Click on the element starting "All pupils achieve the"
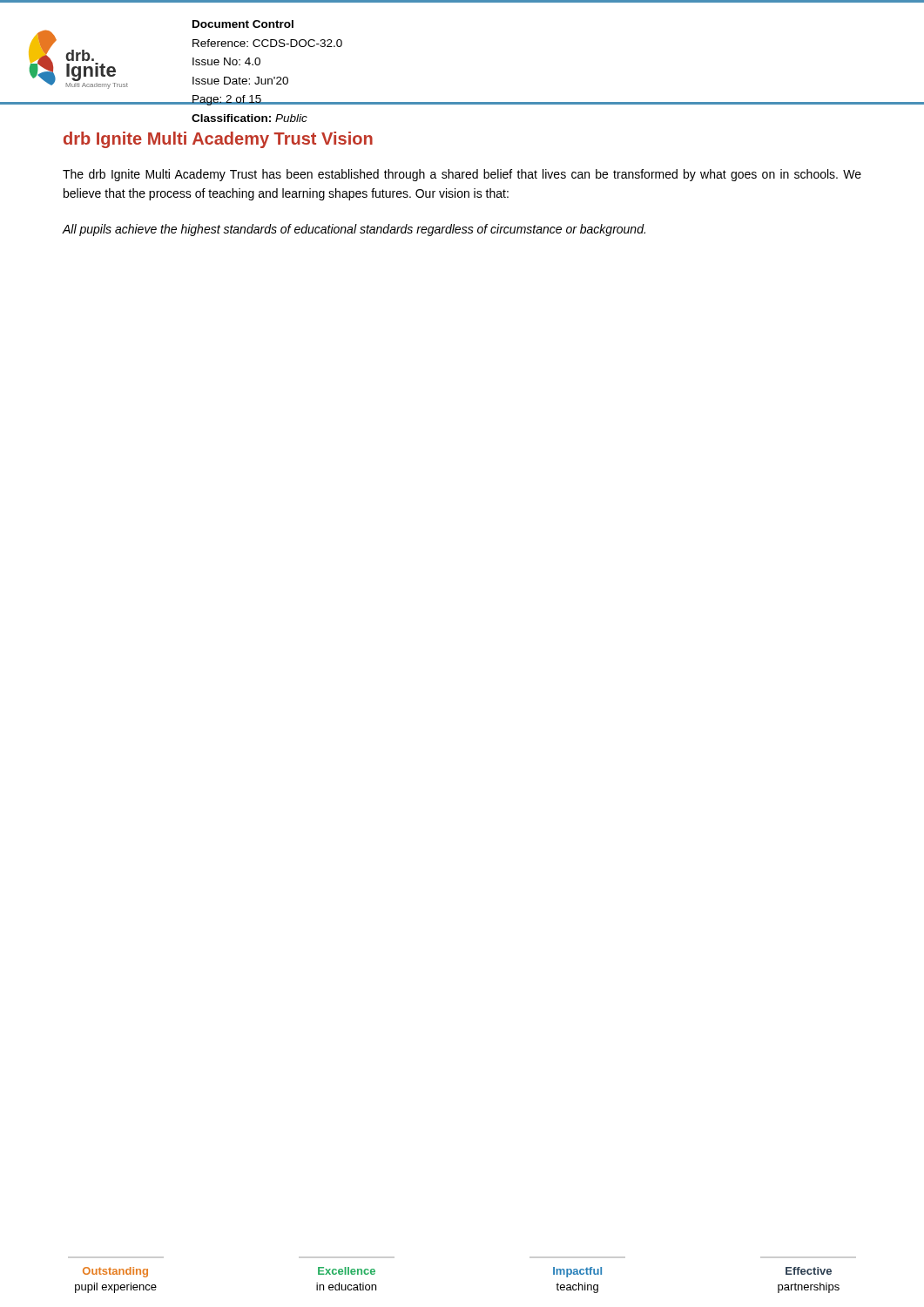This screenshot has height=1307, width=924. (462, 229)
